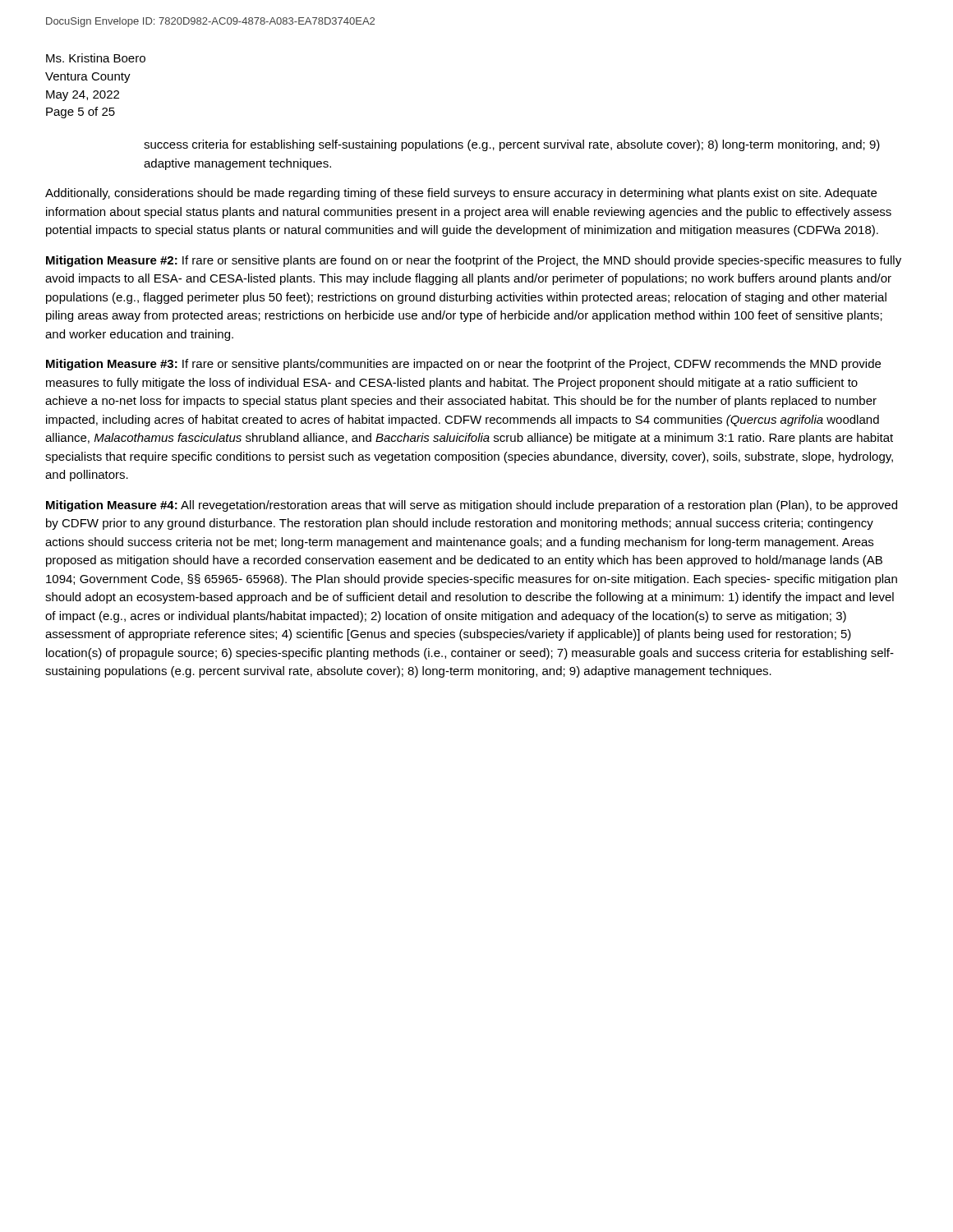The height and width of the screenshot is (1232, 953).
Task: Locate the element starting "Additionally, considerations should be made regarding timing of"
Action: click(468, 211)
